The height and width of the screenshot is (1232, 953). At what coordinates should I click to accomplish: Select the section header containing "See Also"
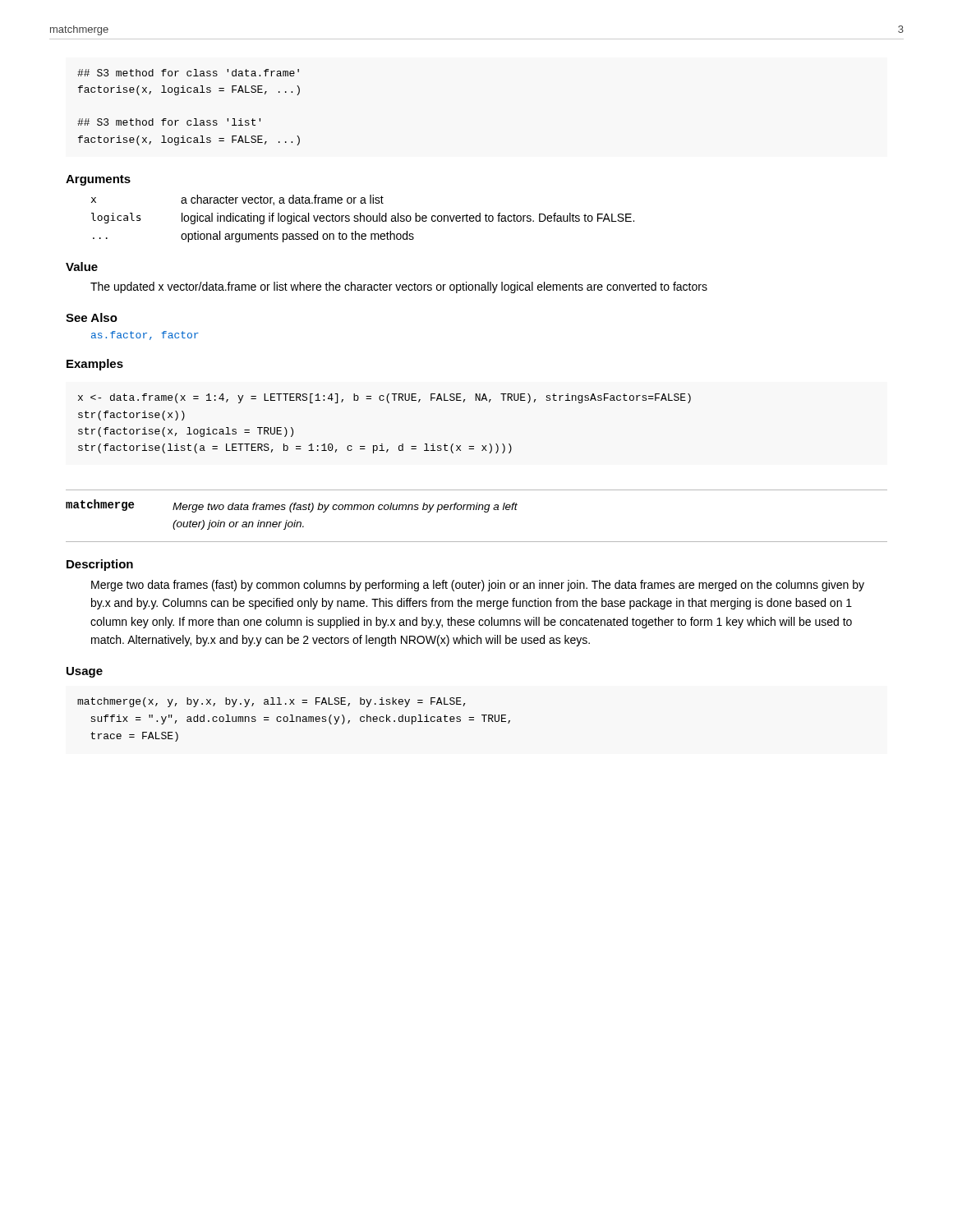[x=92, y=318]
